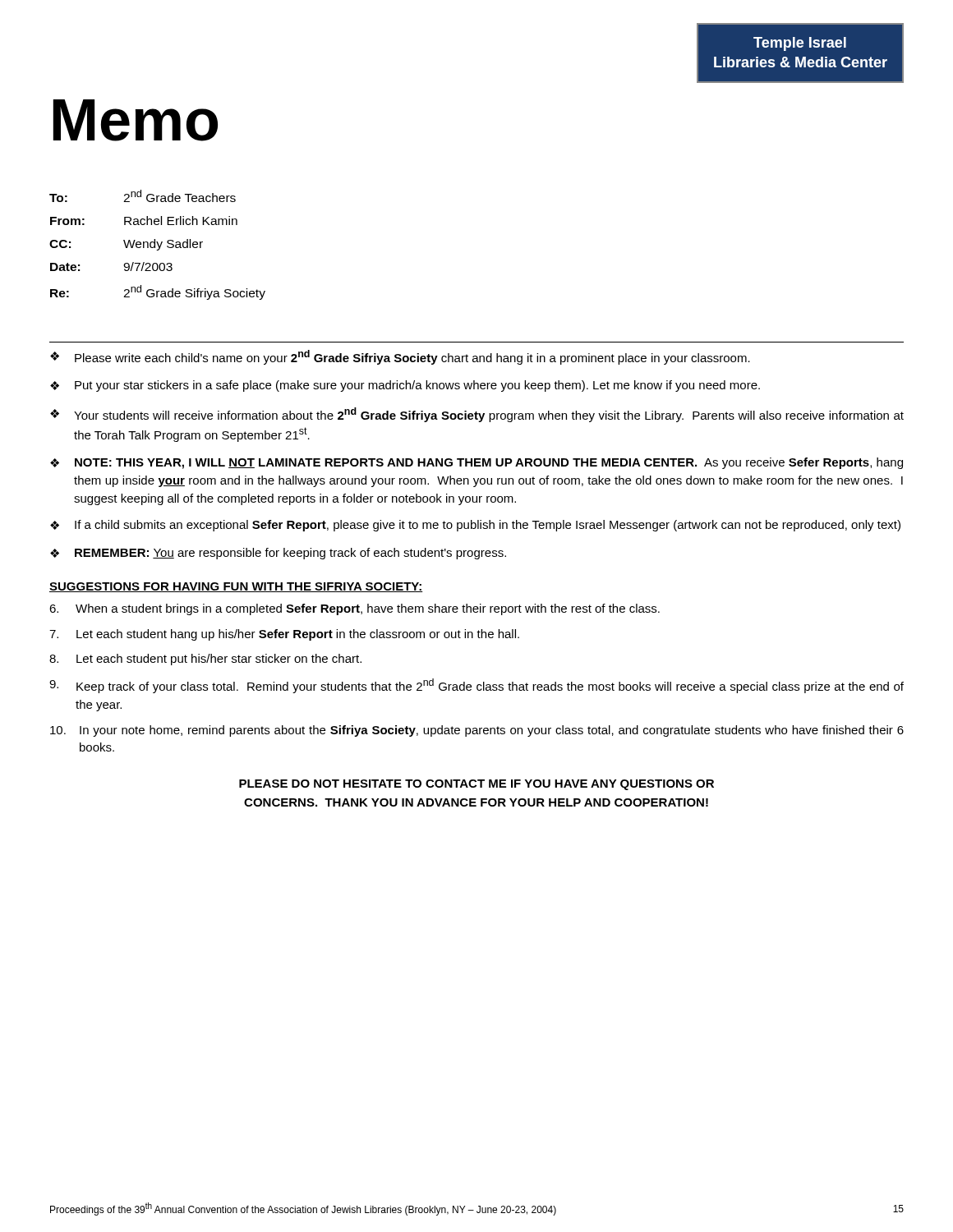Select the list item with the text "❖ If a child"
This screenshot has width=953, height=1232.
tap(476, 525)
